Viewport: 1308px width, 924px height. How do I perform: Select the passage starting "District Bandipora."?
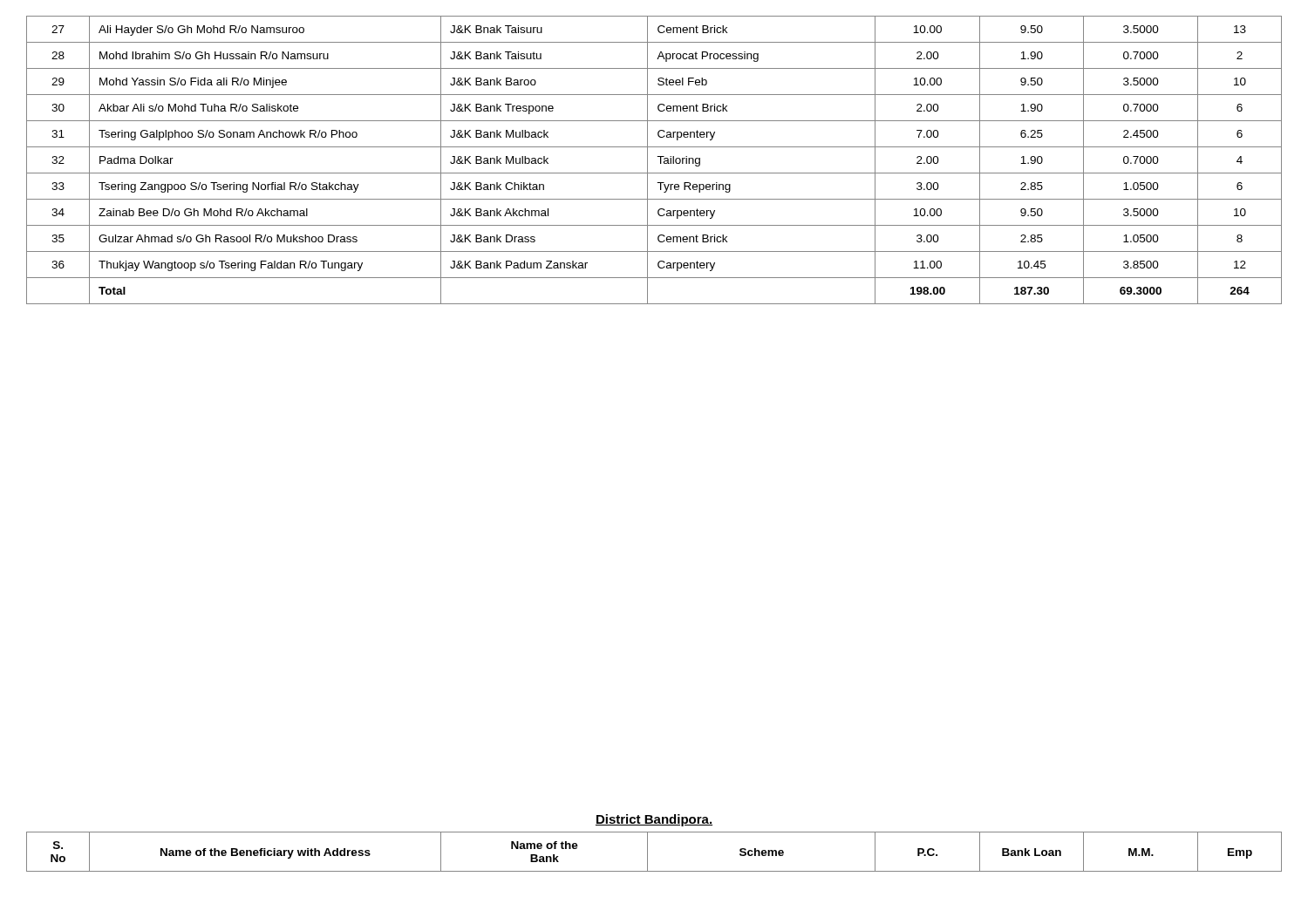click(654, 819)
